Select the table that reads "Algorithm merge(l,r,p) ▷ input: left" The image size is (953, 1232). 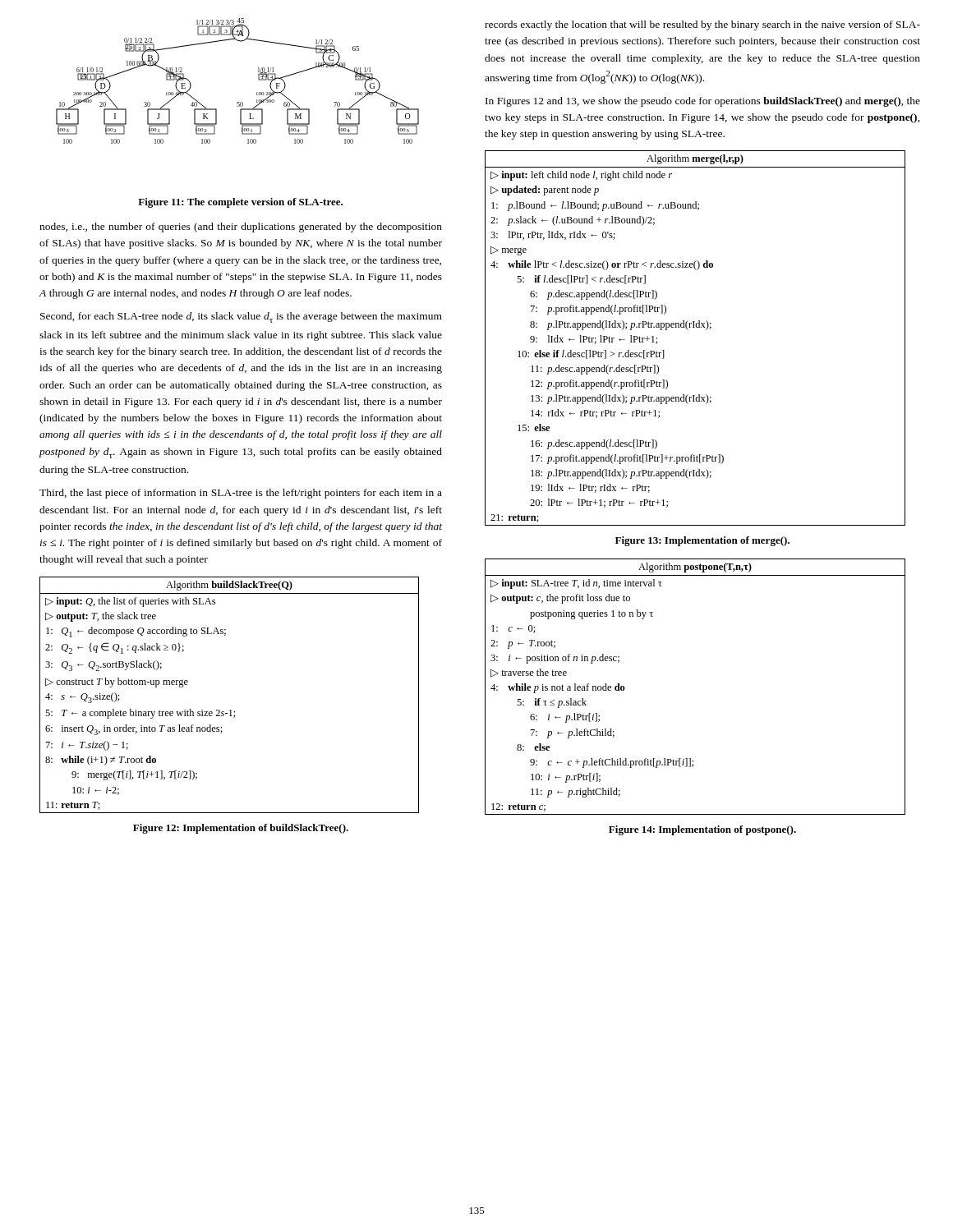tap(702, 338)
